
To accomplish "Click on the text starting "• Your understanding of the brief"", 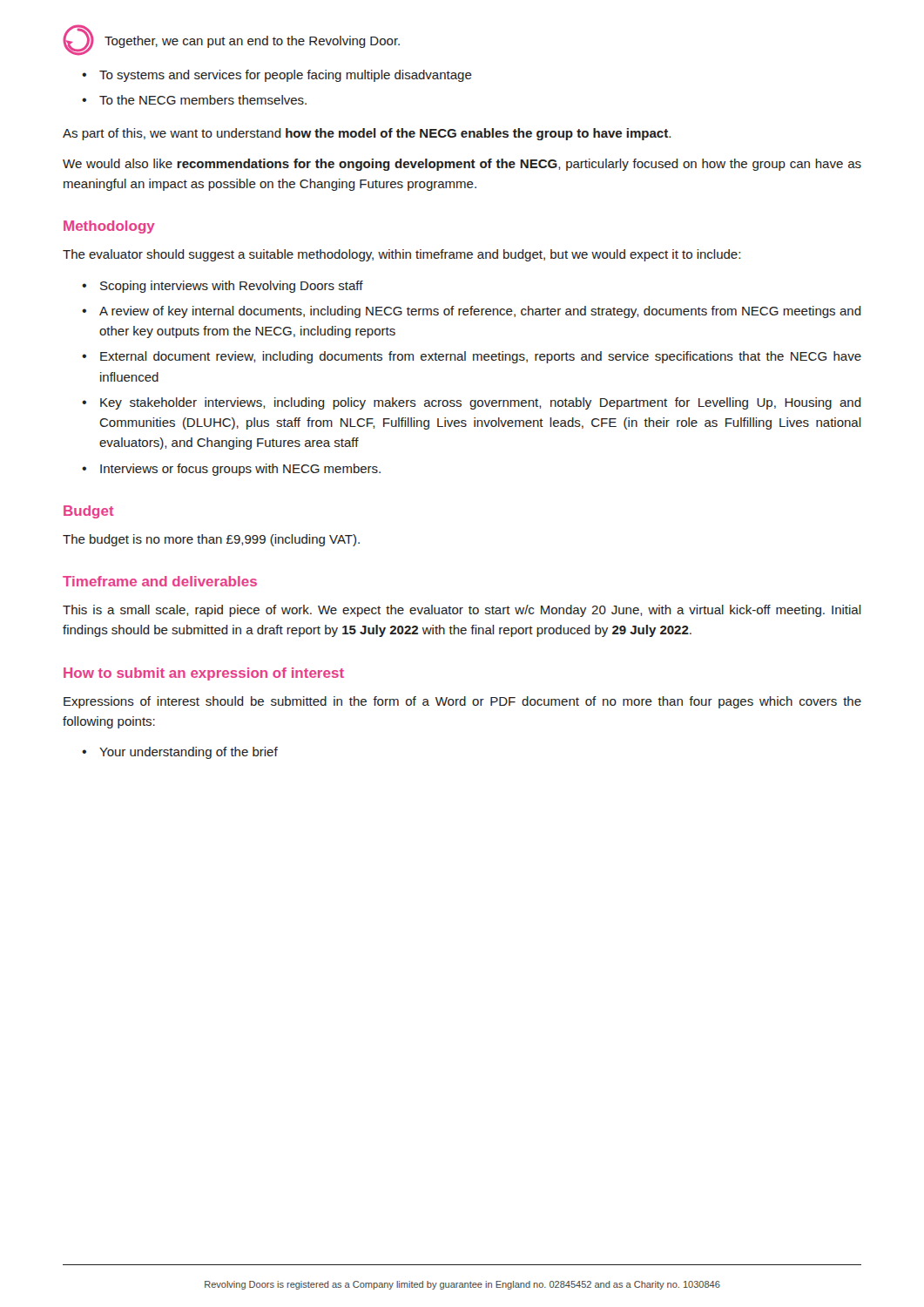I will 180,752.
